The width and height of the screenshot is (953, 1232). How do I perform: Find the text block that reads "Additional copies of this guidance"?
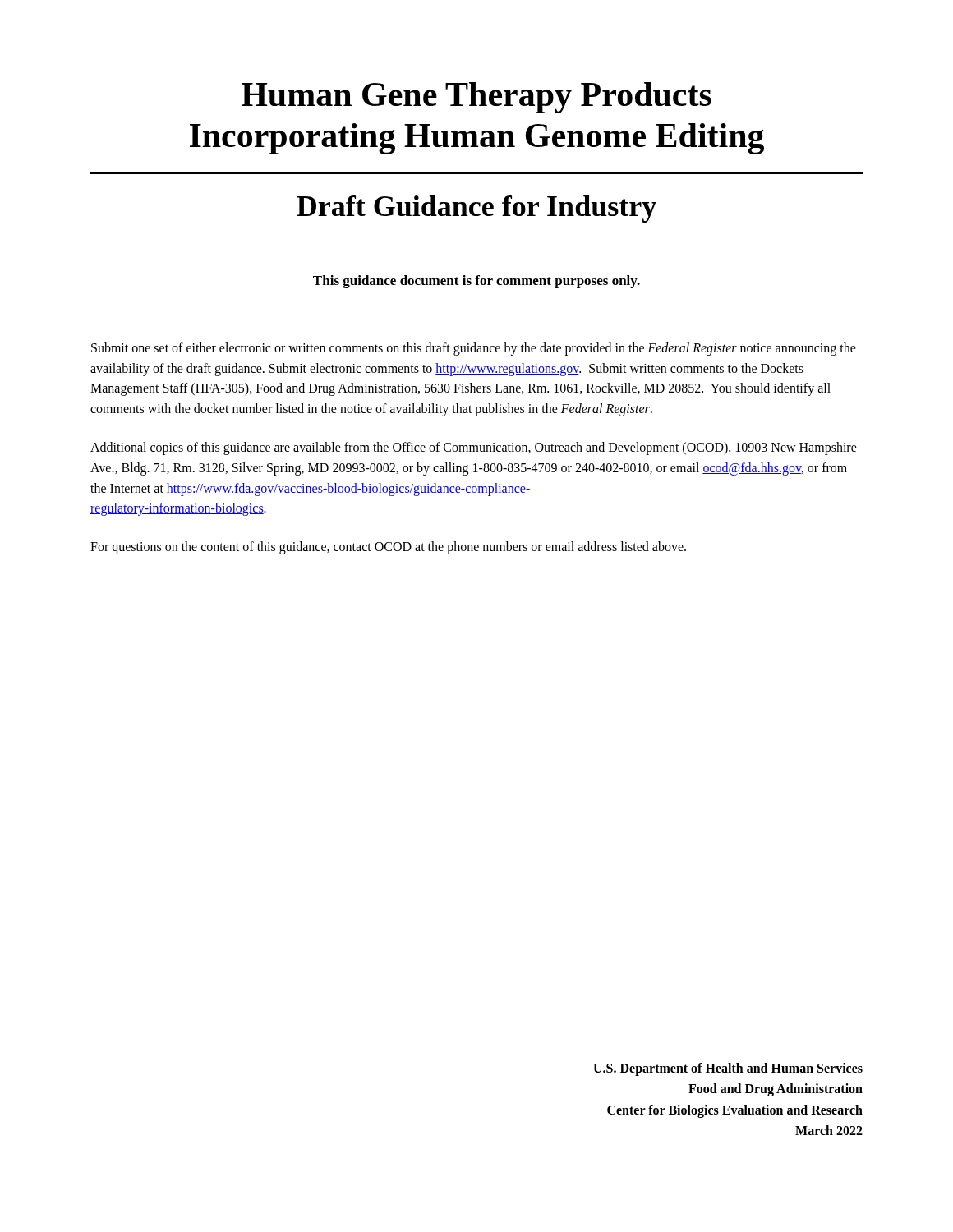[x=473, y=478]
